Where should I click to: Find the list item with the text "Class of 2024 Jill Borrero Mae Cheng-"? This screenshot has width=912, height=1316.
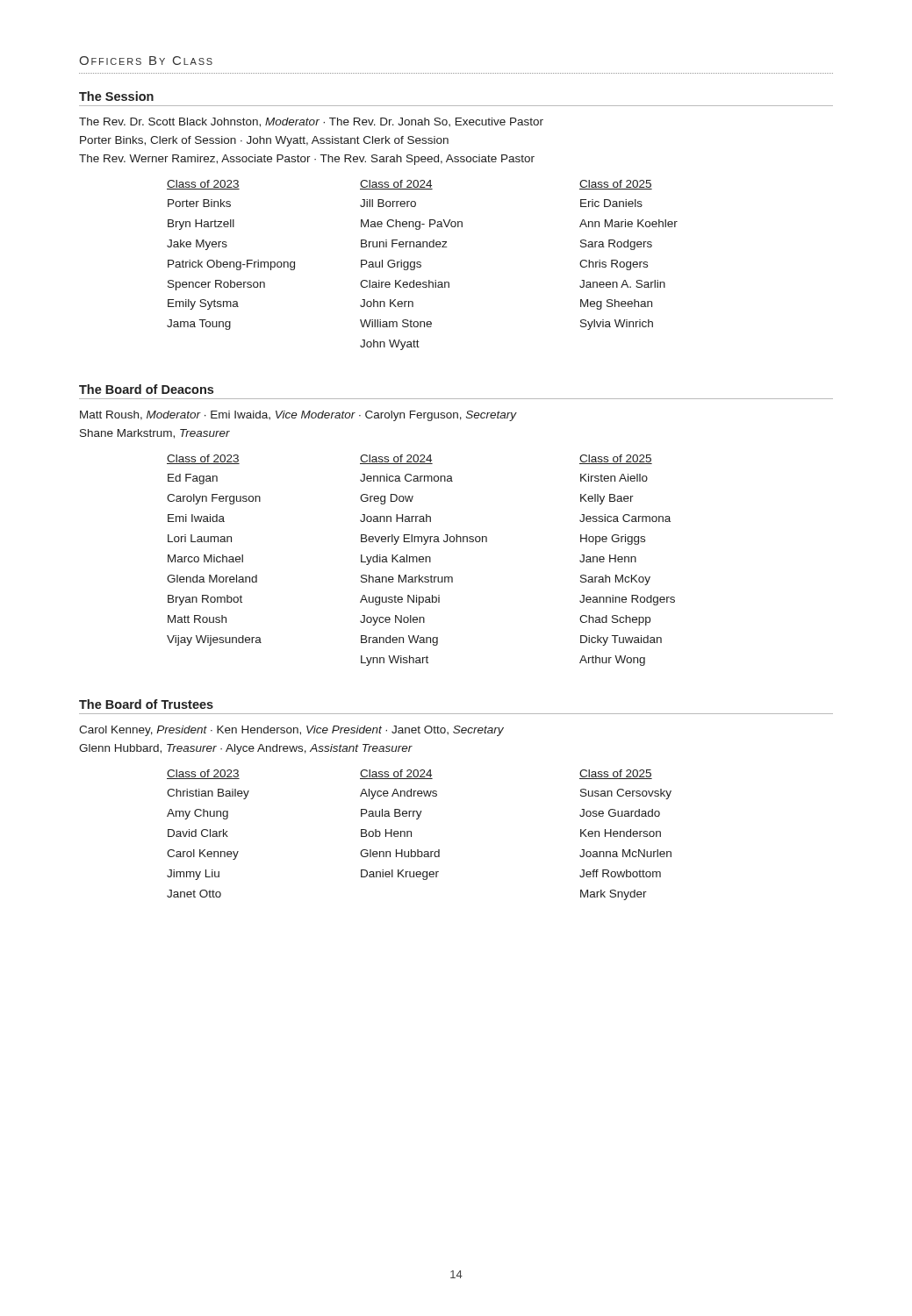point(396,185)
